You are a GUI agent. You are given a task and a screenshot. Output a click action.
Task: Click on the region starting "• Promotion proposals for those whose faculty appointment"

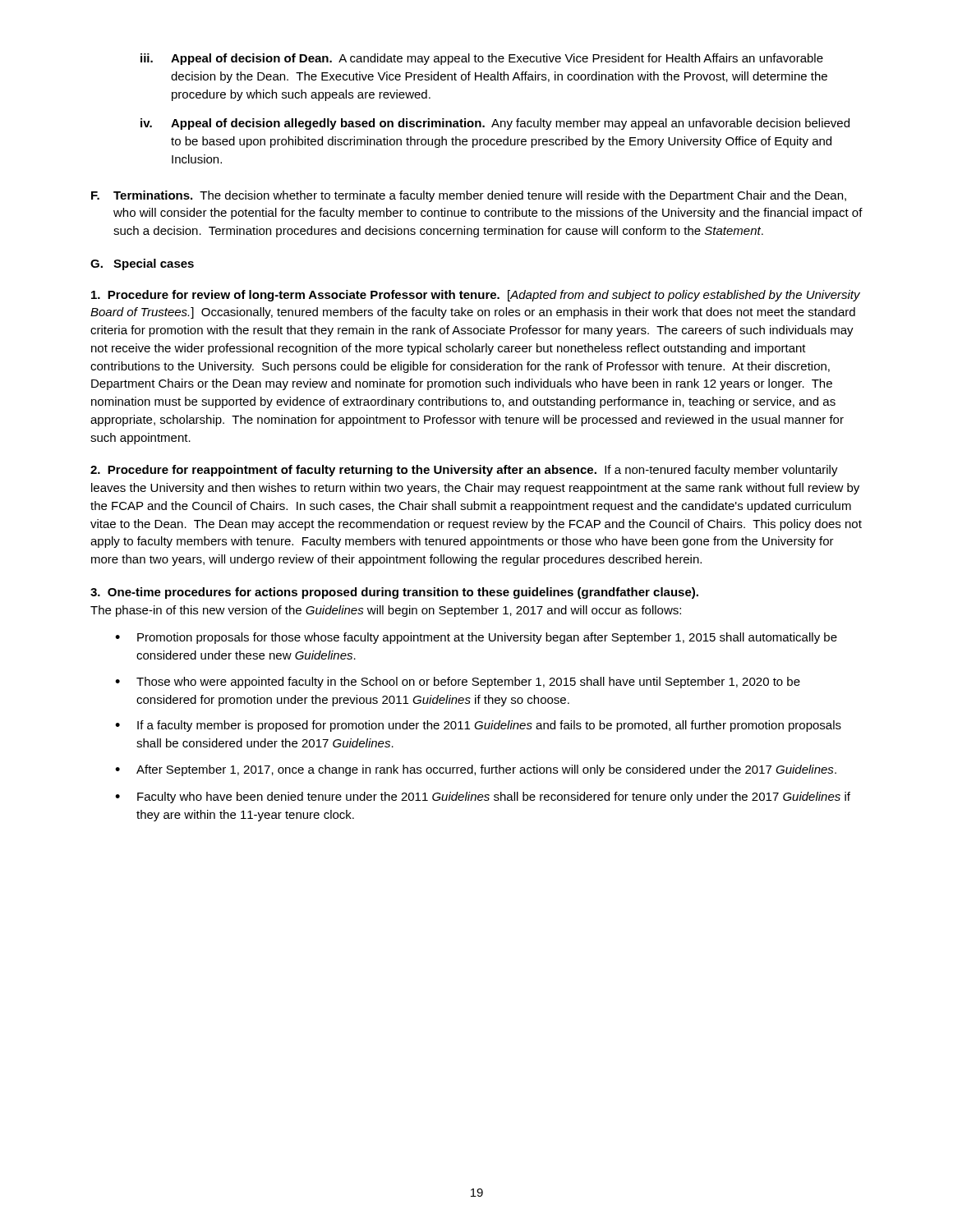click(489, 646)
